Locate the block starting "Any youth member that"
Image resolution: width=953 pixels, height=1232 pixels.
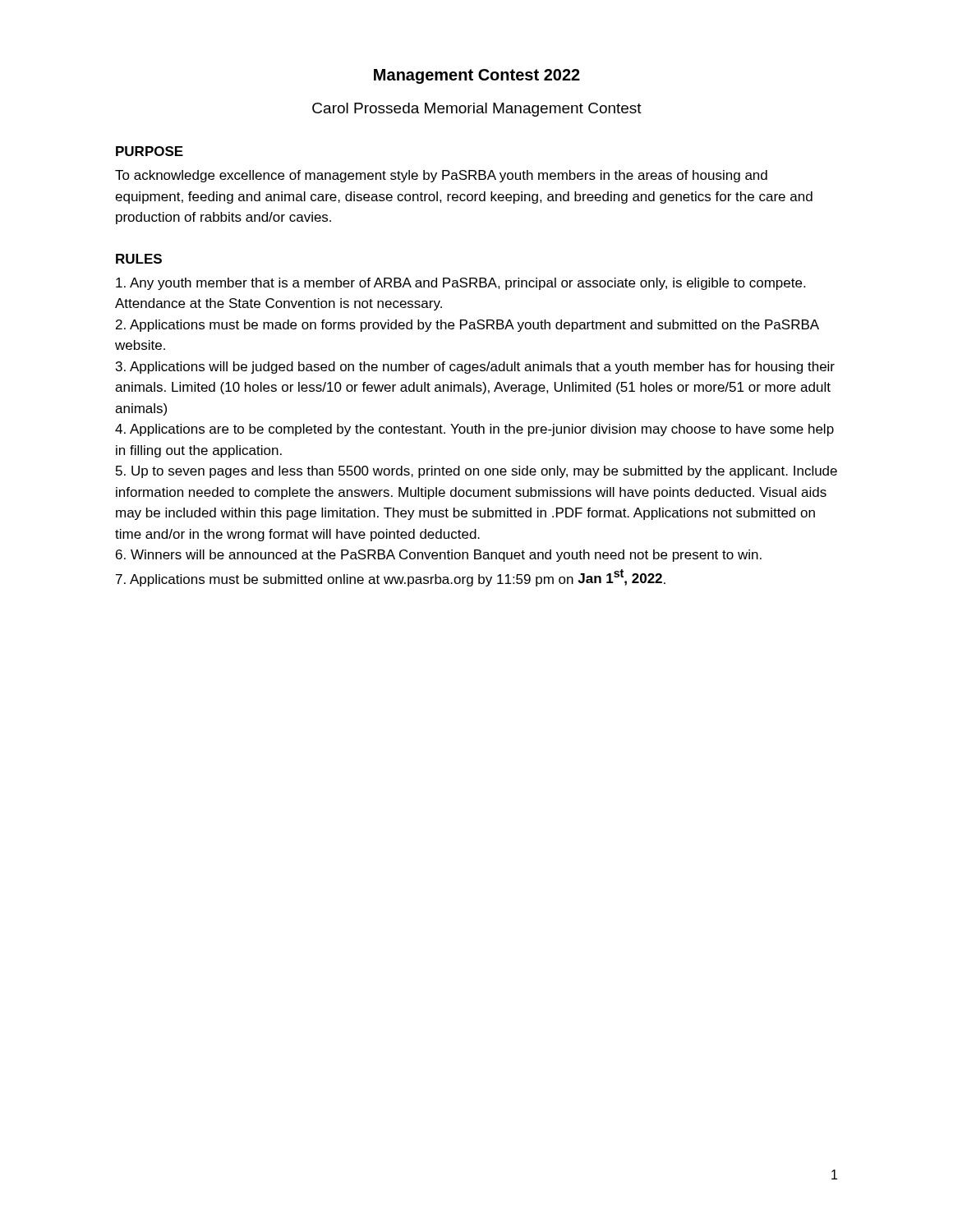tap(461, 293)
